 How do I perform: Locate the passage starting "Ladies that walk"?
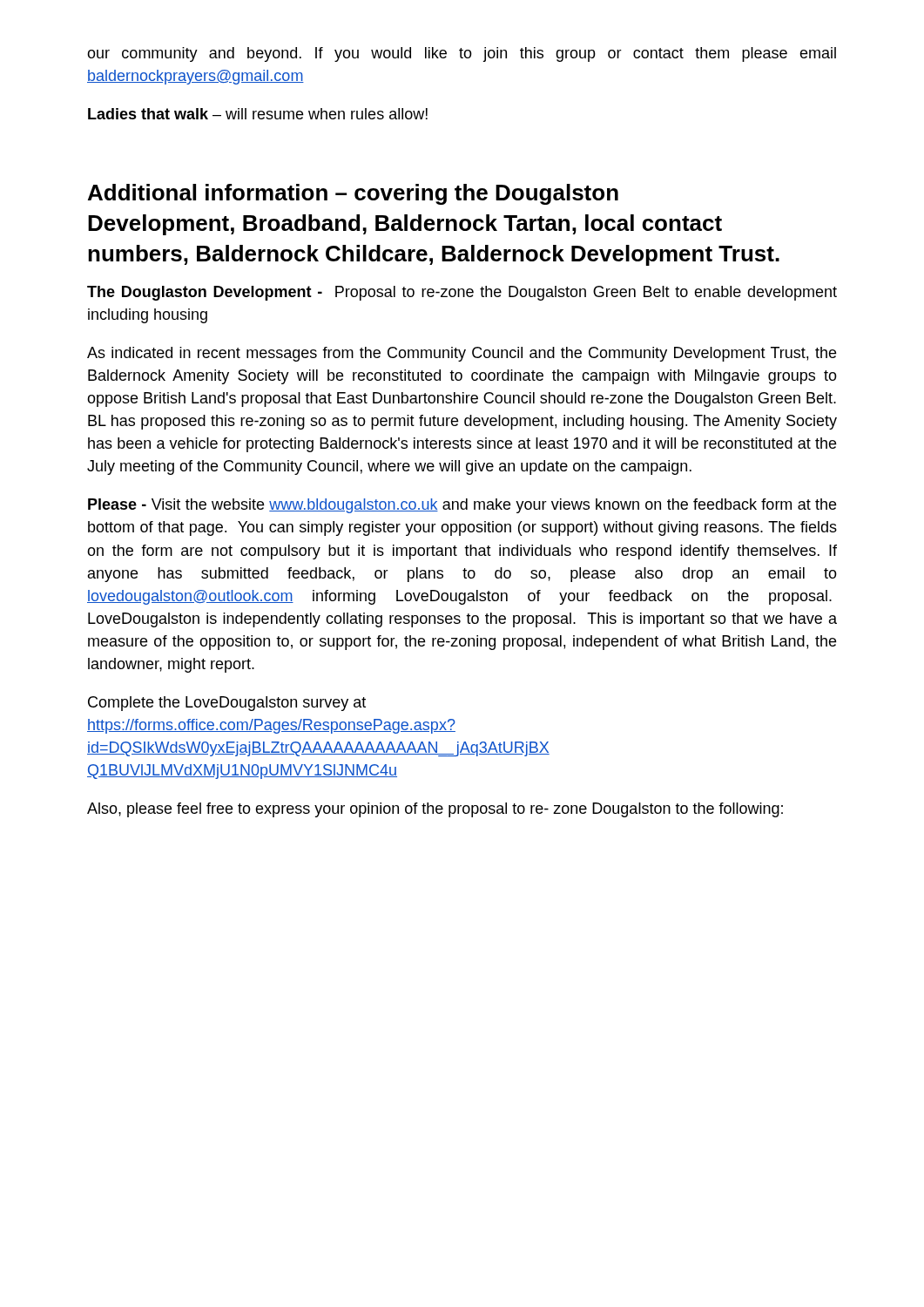(258, 114)
